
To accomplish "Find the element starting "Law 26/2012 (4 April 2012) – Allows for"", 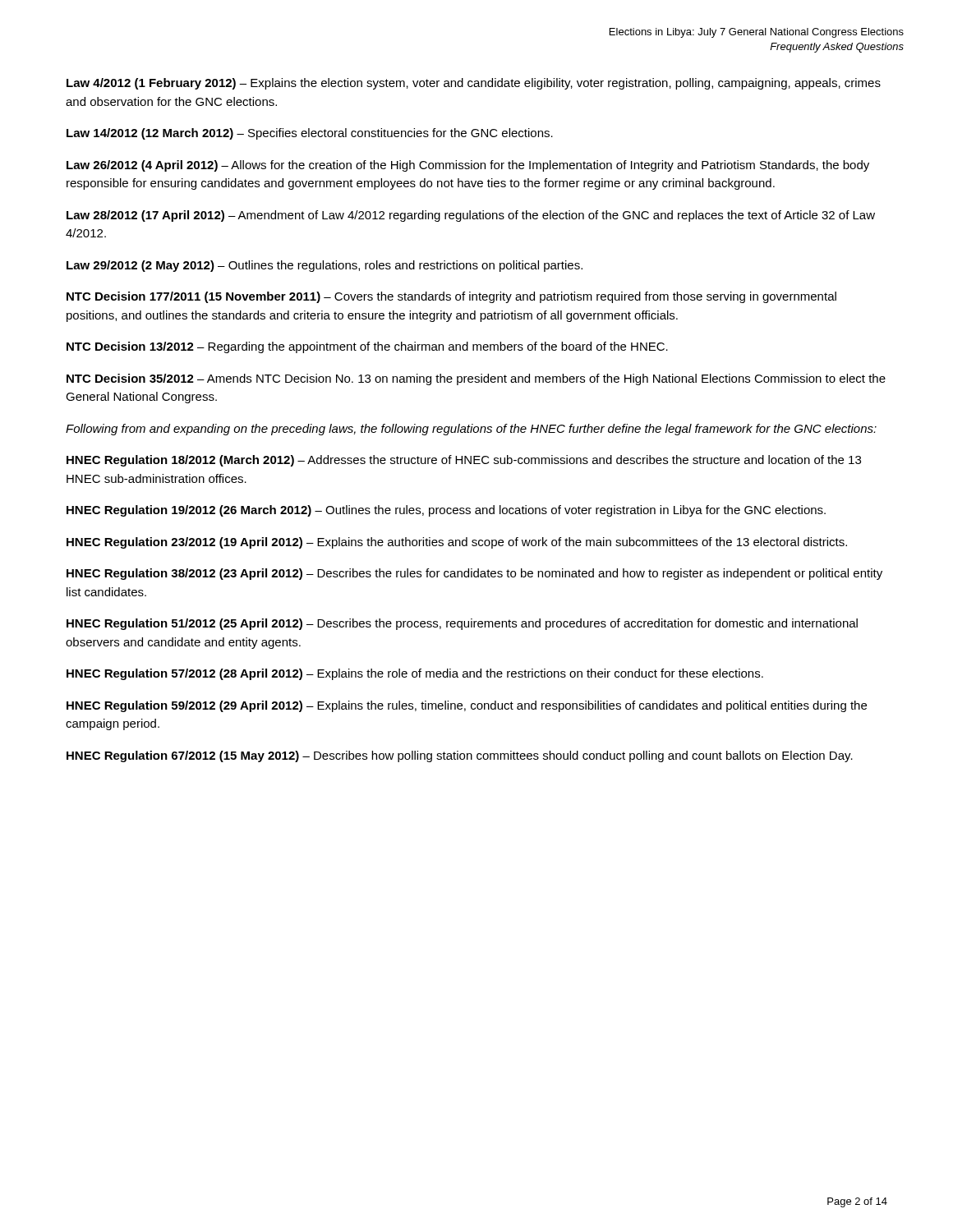I will pyautogui.click(x=468, y=174).
